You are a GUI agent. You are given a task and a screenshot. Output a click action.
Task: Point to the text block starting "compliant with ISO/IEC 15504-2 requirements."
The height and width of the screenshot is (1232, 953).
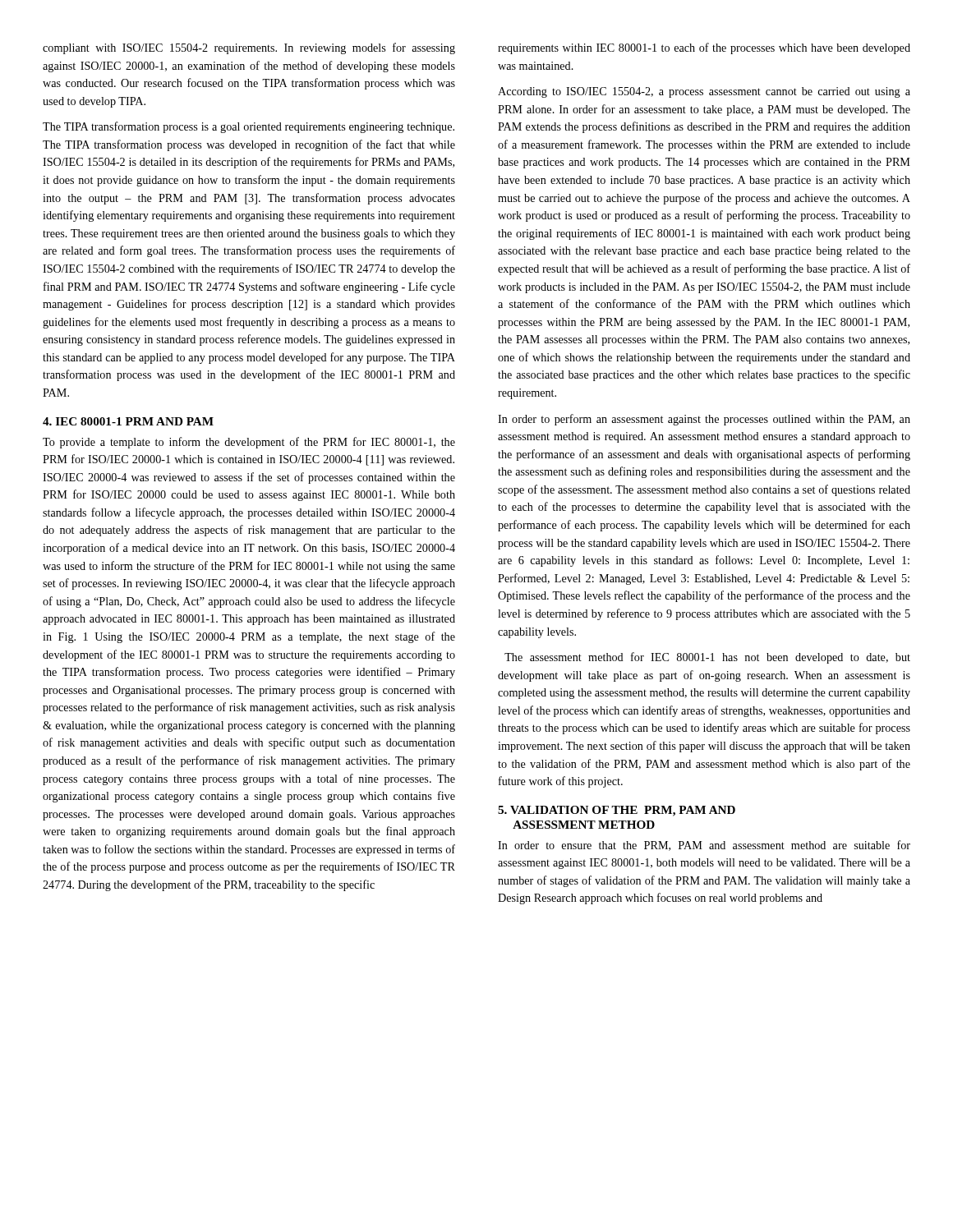(x=249, y=75)
